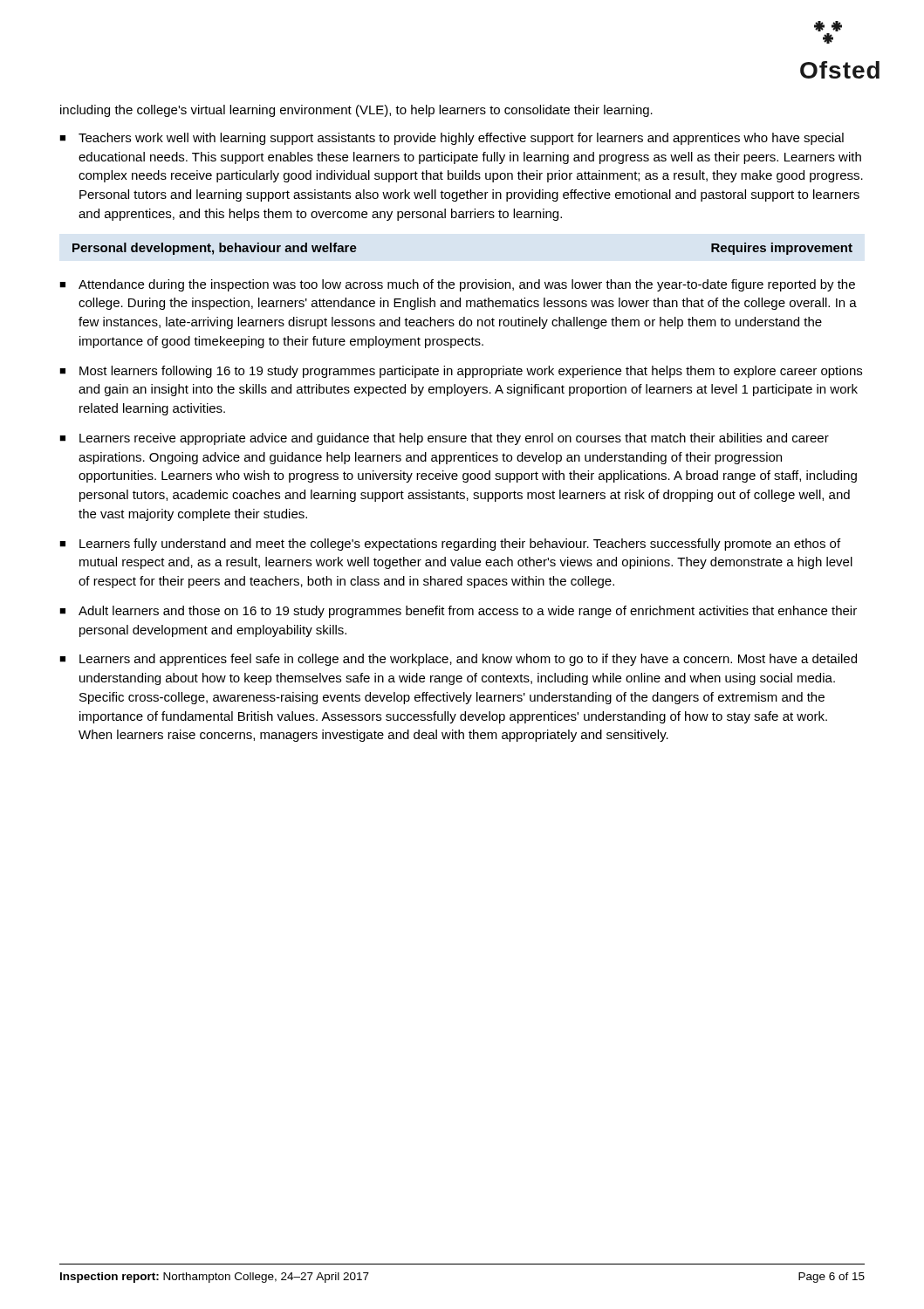
Task: Click on the region starting "■ Learners receive appropriate advice"
Action: [462, 476]
